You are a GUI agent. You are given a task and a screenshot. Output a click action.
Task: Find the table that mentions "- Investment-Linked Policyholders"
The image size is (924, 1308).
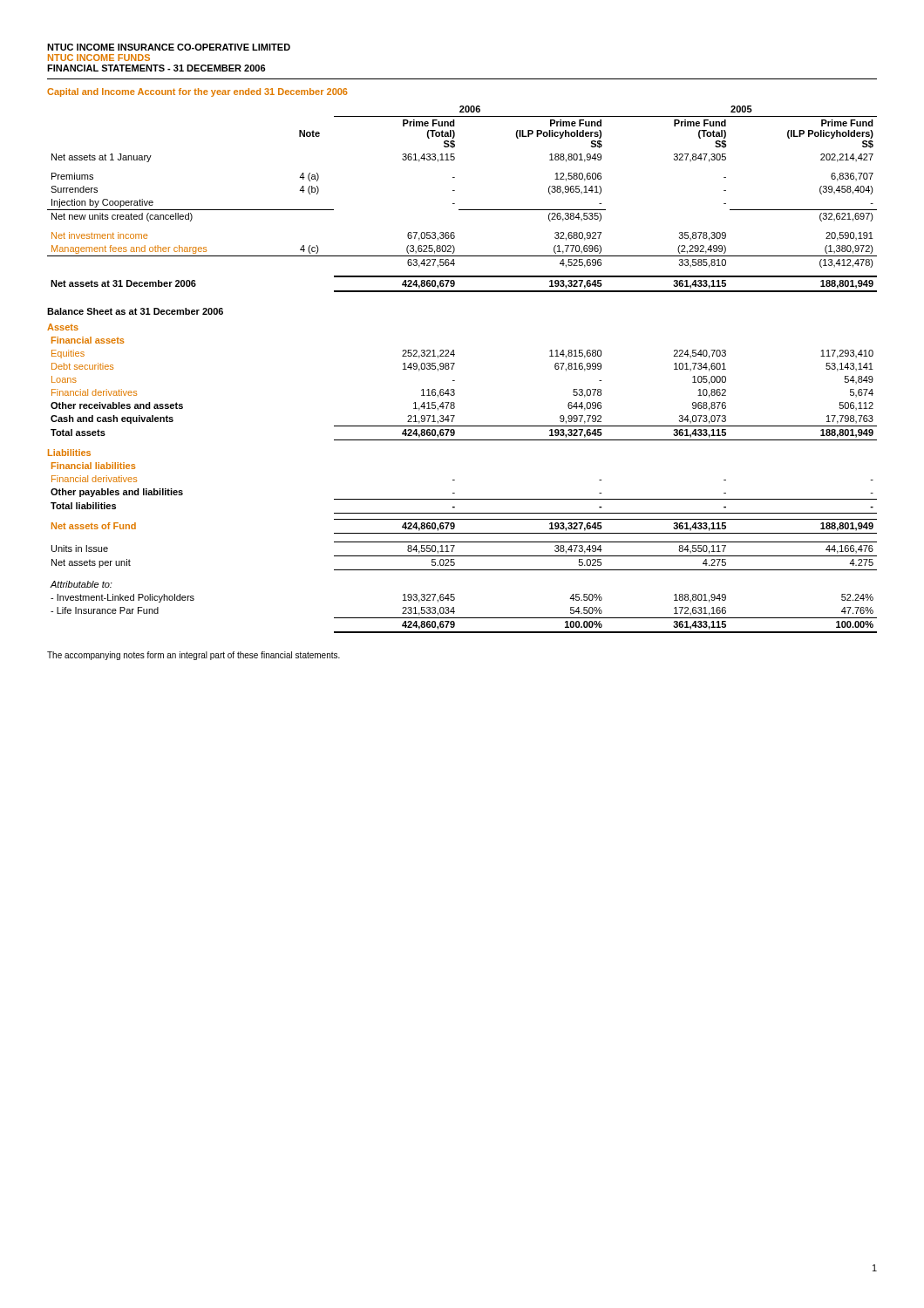click(x=462, y=576)
